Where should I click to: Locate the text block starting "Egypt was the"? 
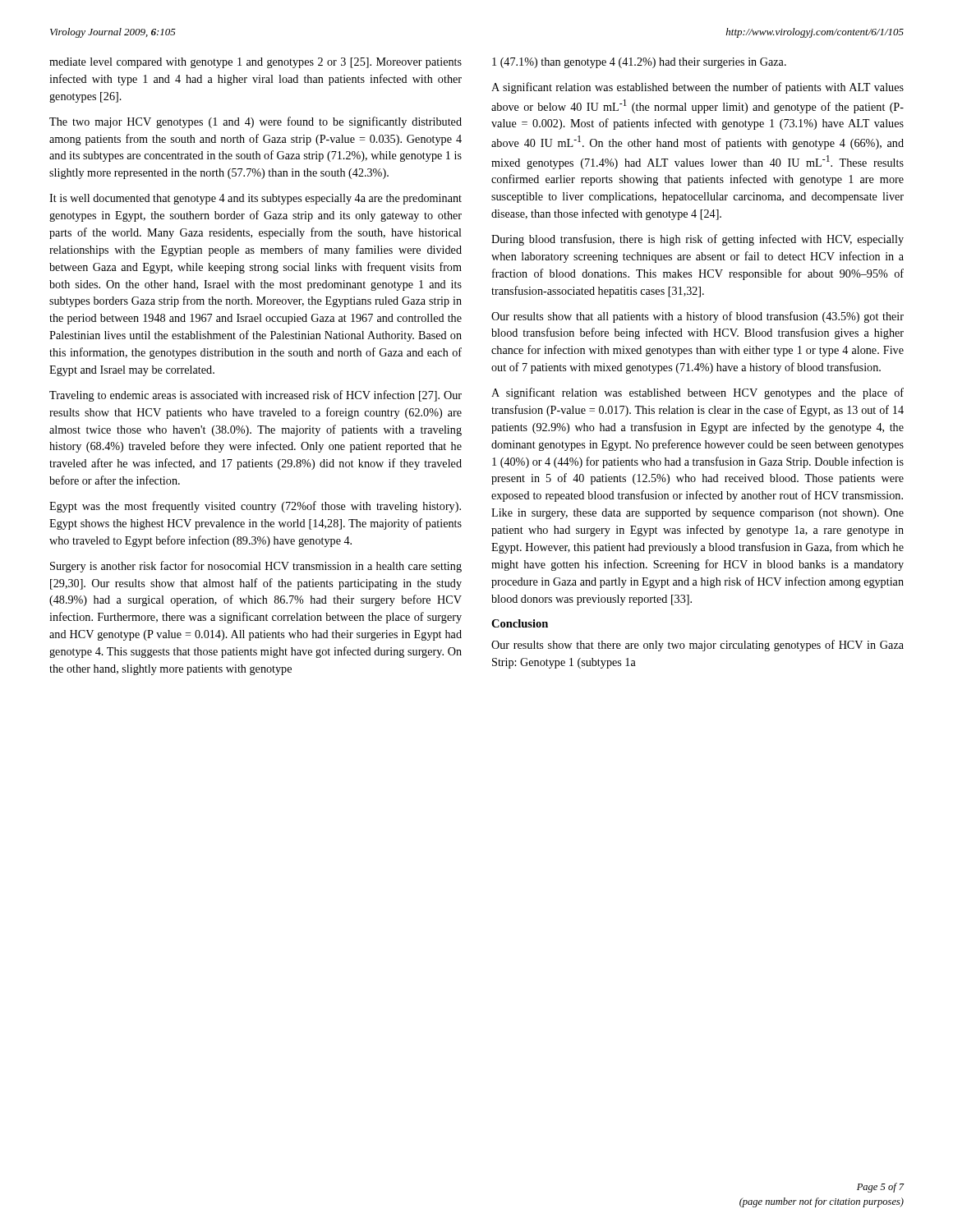[x=255, y=523]
